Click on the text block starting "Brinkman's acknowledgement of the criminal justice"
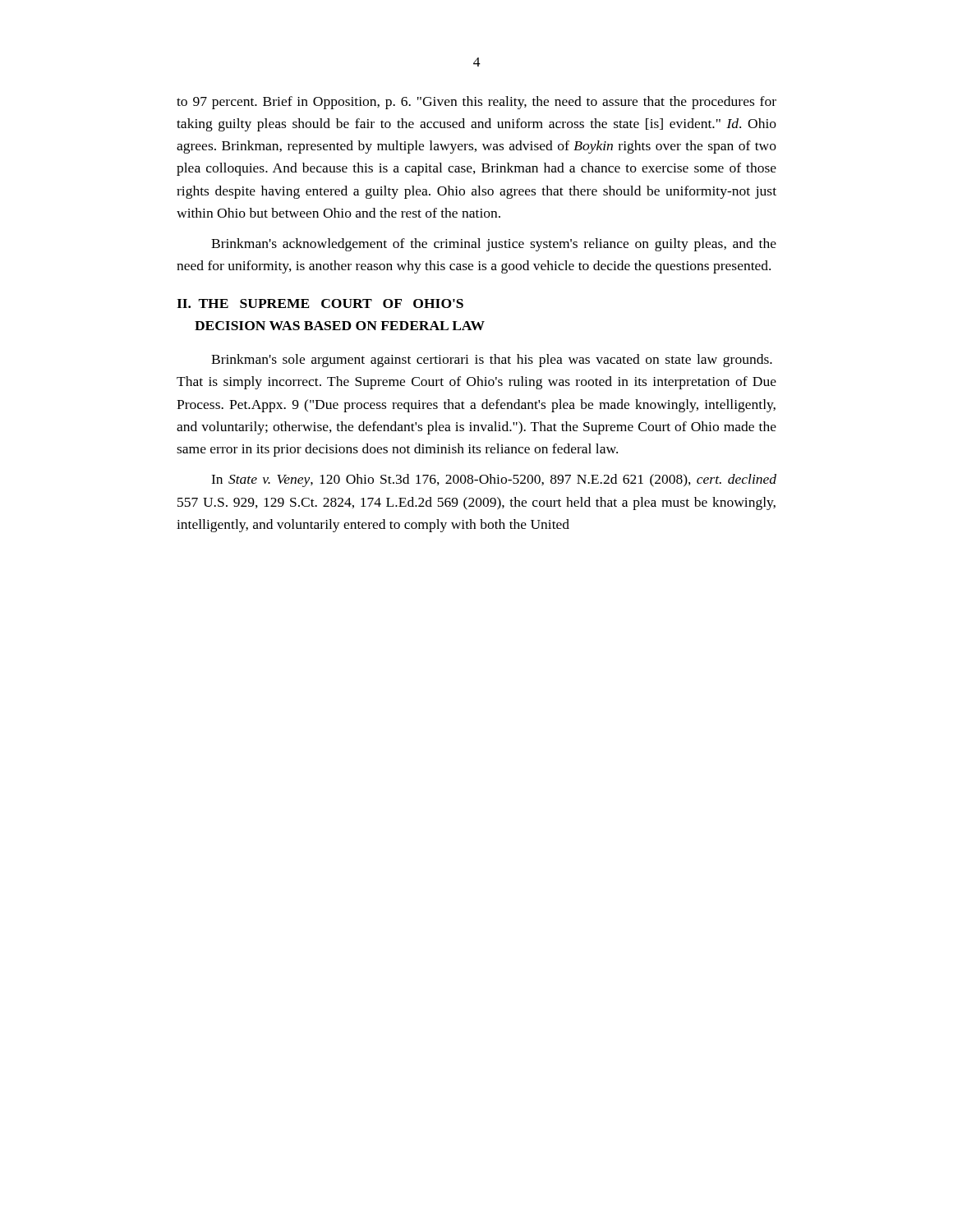This screenshot has height=1232, width=953. tap(476, 254)
